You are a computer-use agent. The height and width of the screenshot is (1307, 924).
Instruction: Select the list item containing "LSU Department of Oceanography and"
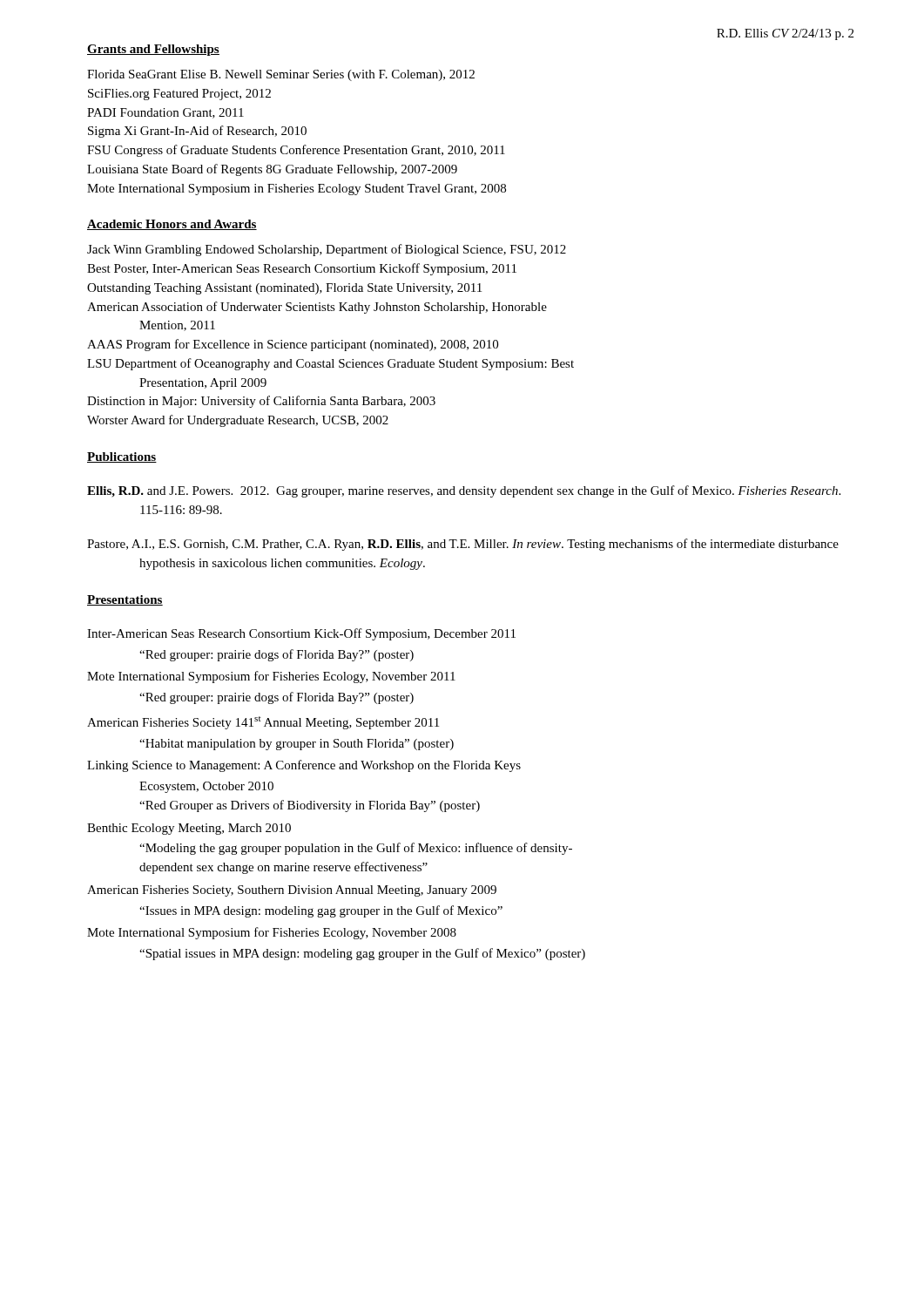pos(331,374)
